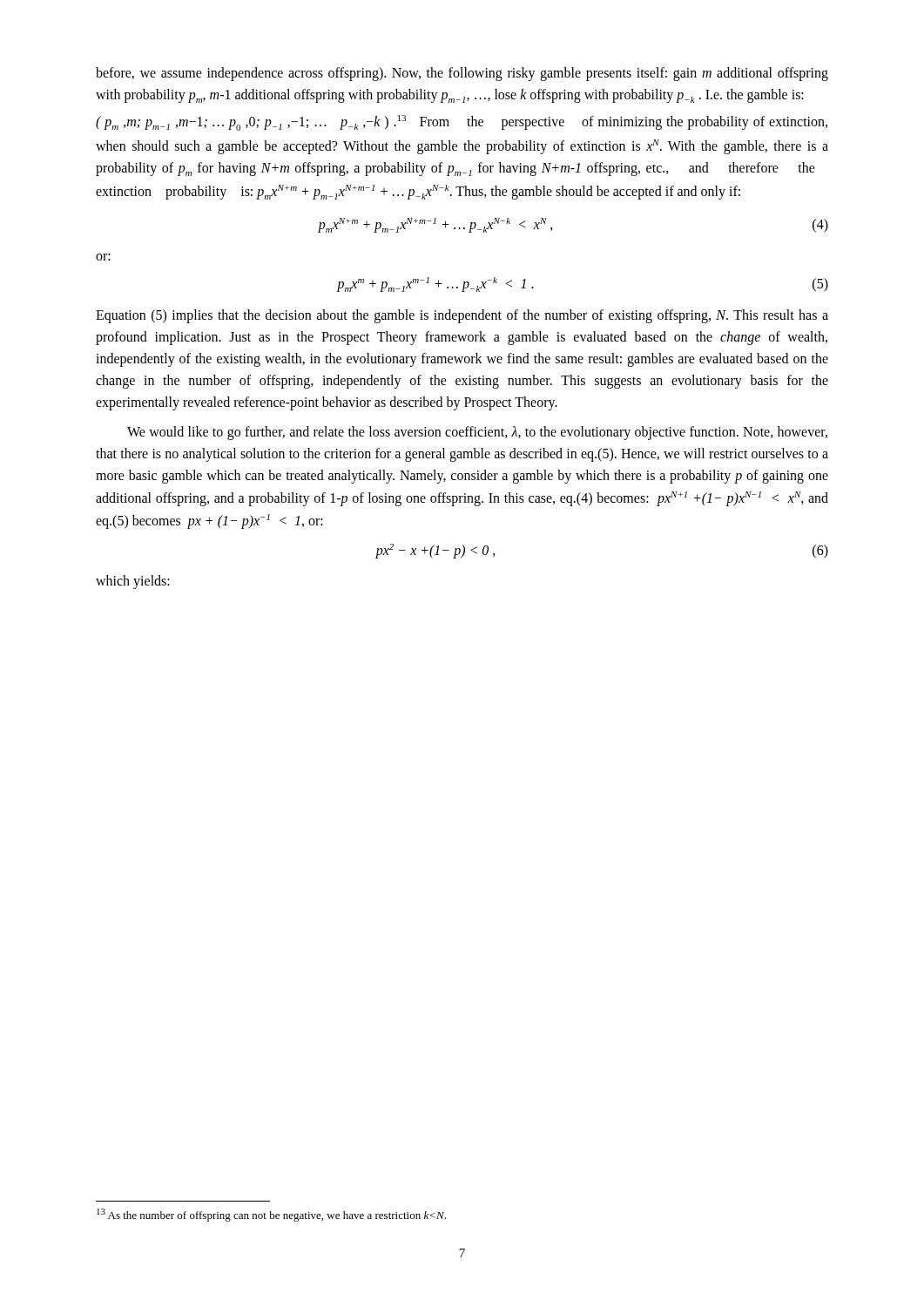This screenshot has height=1307, width=924.
Task: Point to the formula beginning "px2 − x +(1− p) < 0 ,"
Action: click(x=462, y=551)
